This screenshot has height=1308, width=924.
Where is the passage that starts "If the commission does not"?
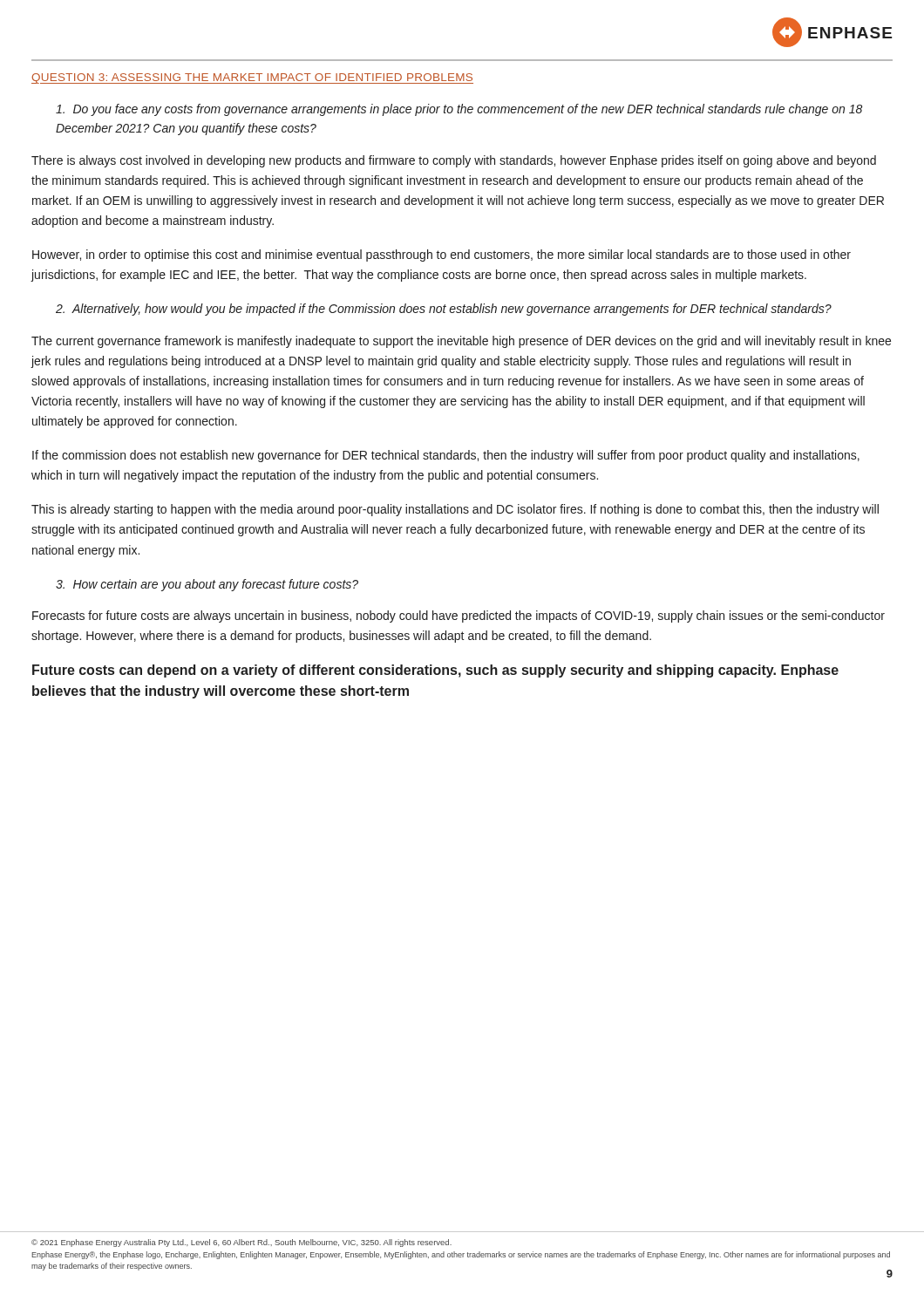click(446, 465)
